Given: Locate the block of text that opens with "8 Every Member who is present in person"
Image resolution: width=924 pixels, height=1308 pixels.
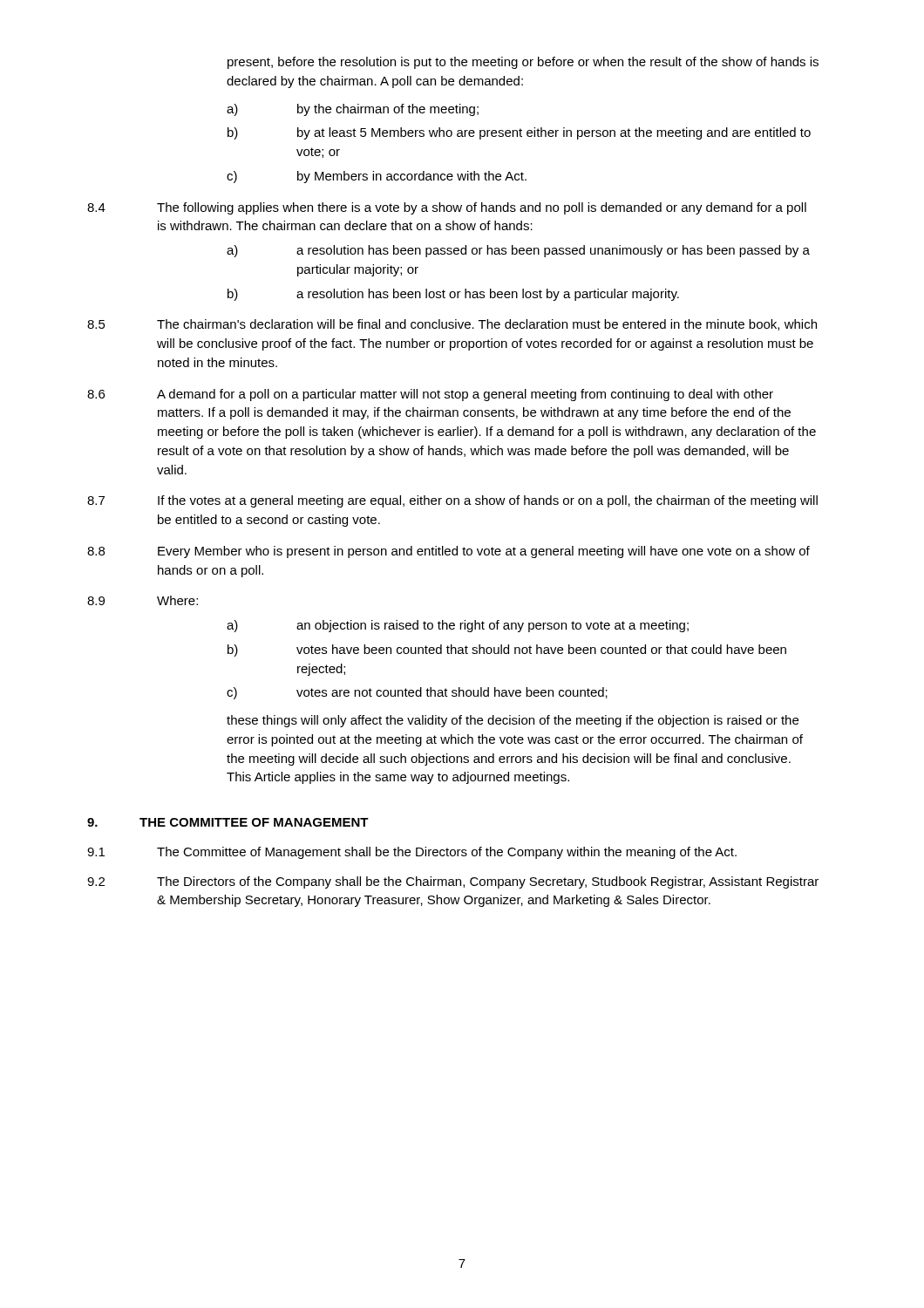Looking at the screenshot, I should click(x=453, y=560).
